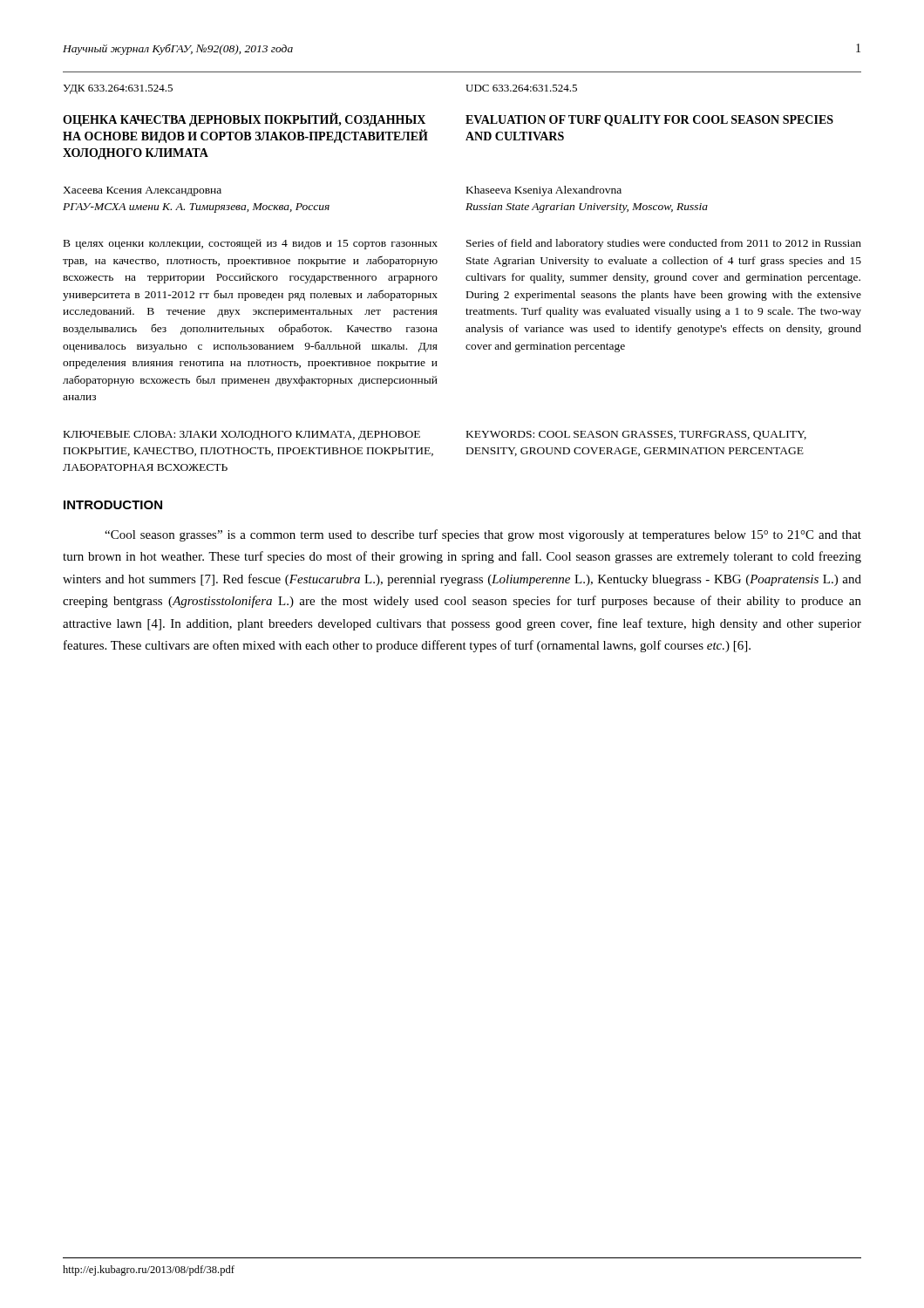Point to "Хасеева Ксения Александровна"

click(x=142, y=189)
